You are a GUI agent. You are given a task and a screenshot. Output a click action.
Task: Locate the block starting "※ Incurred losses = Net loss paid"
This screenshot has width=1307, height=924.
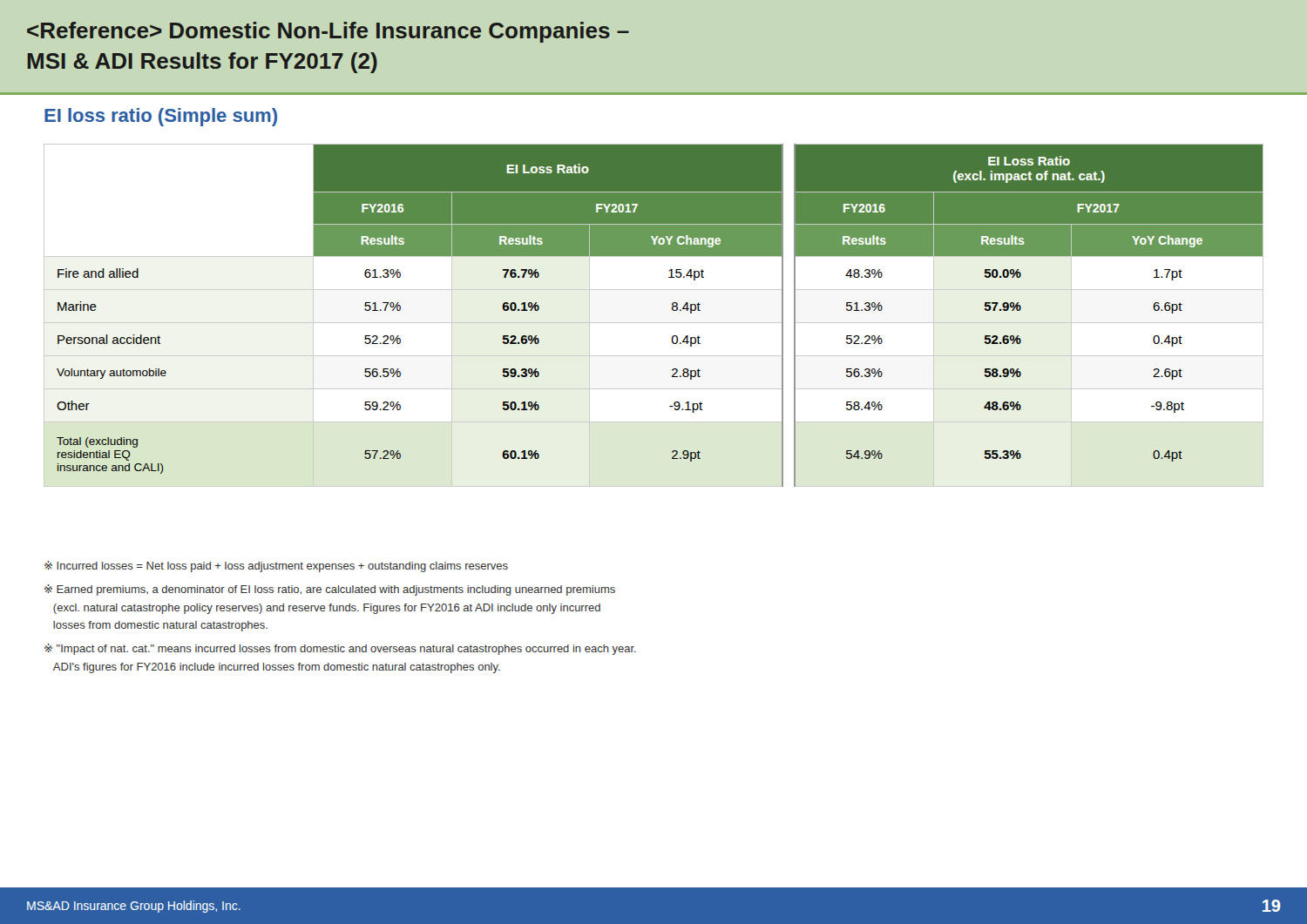[276, 566]
